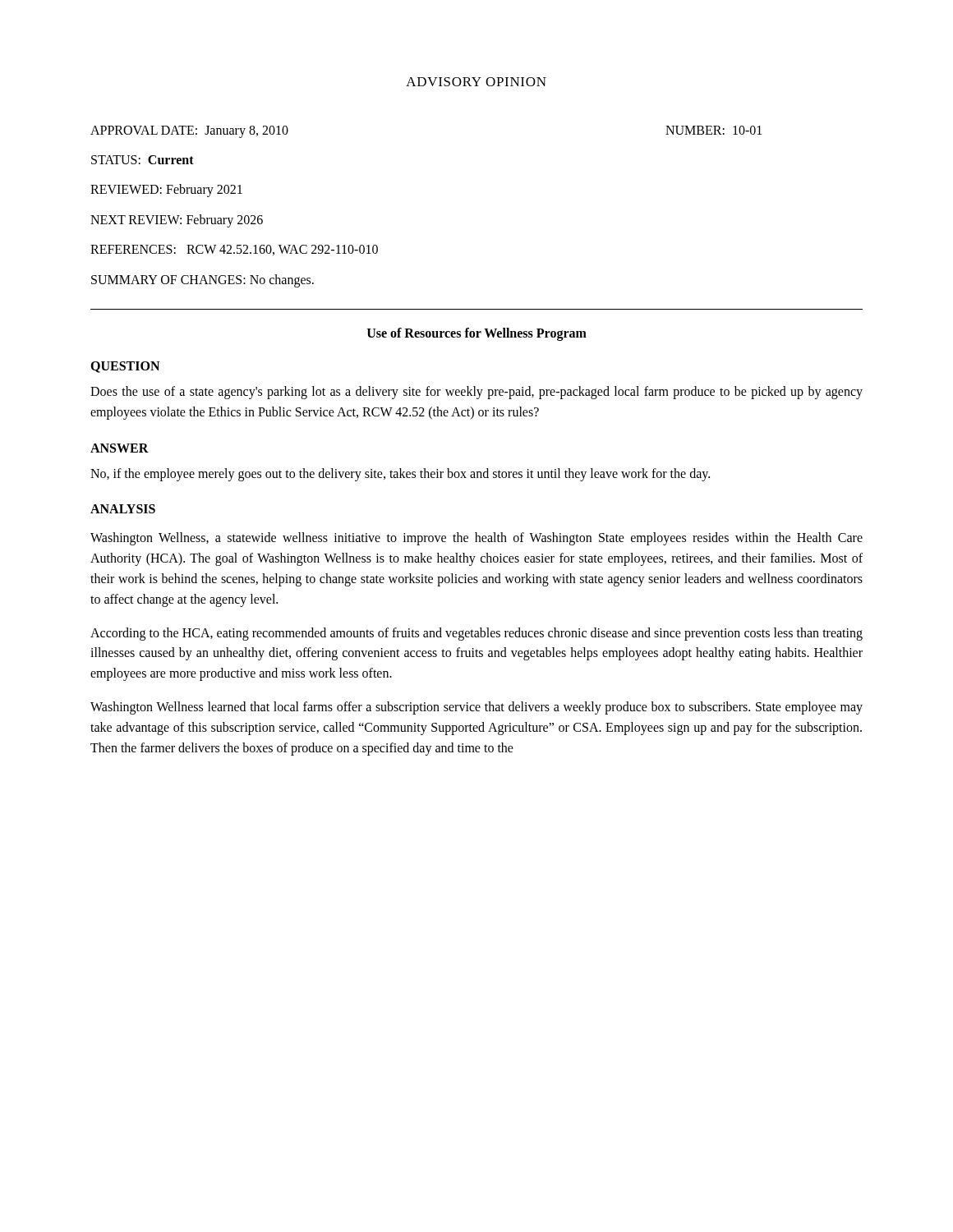Navigate to the passage starting "According to the HCA, eating recommended amounts"
The width and height of the screenshot is (953, 1232).
[x=476, y=653]
